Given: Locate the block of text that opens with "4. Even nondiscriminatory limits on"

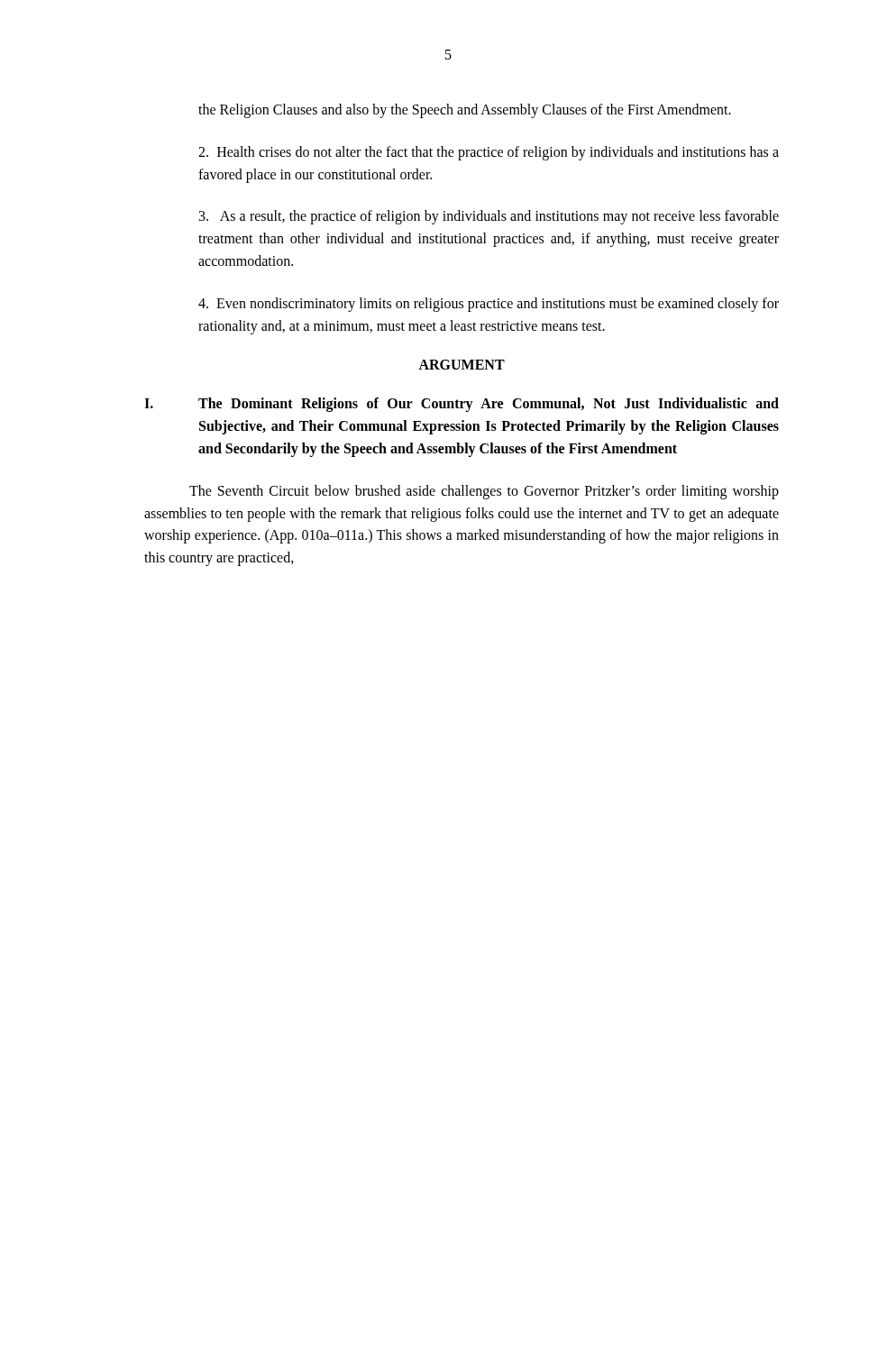Looking at the screenshot, I should (489, 314).
